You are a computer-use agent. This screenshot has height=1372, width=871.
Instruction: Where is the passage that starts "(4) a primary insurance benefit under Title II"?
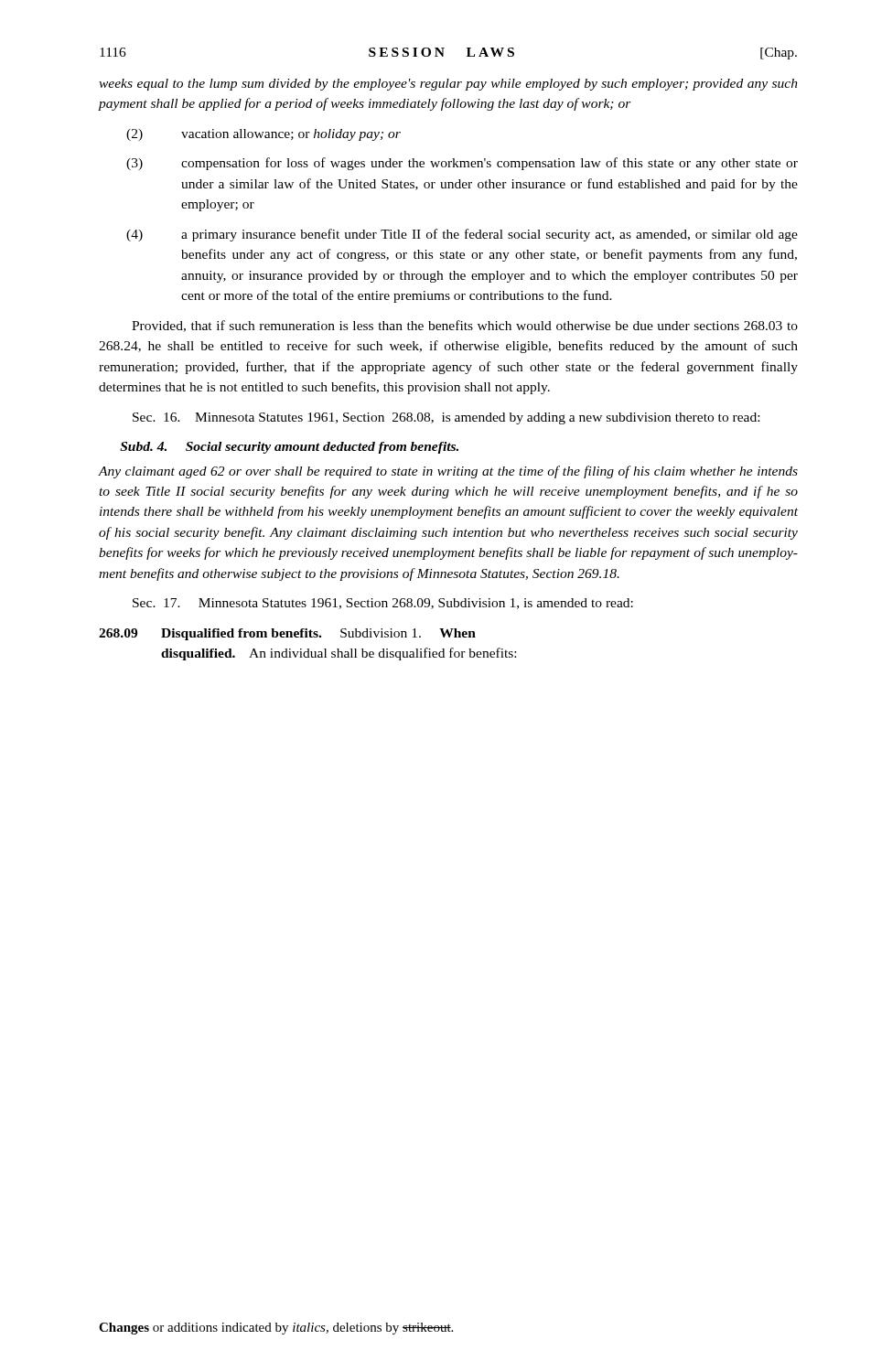point(448,265)
